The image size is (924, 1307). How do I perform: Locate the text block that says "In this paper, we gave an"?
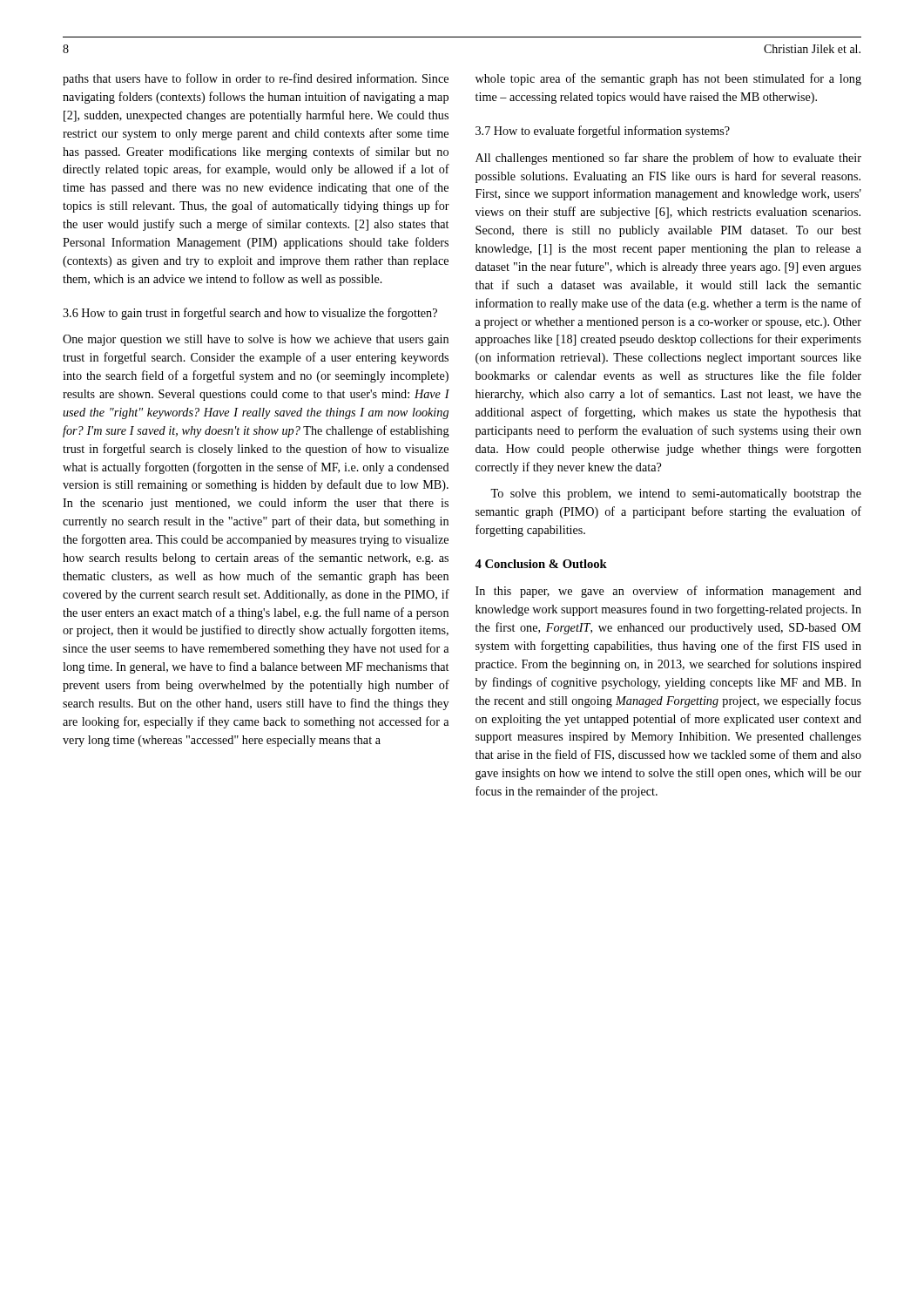[668, 692]
